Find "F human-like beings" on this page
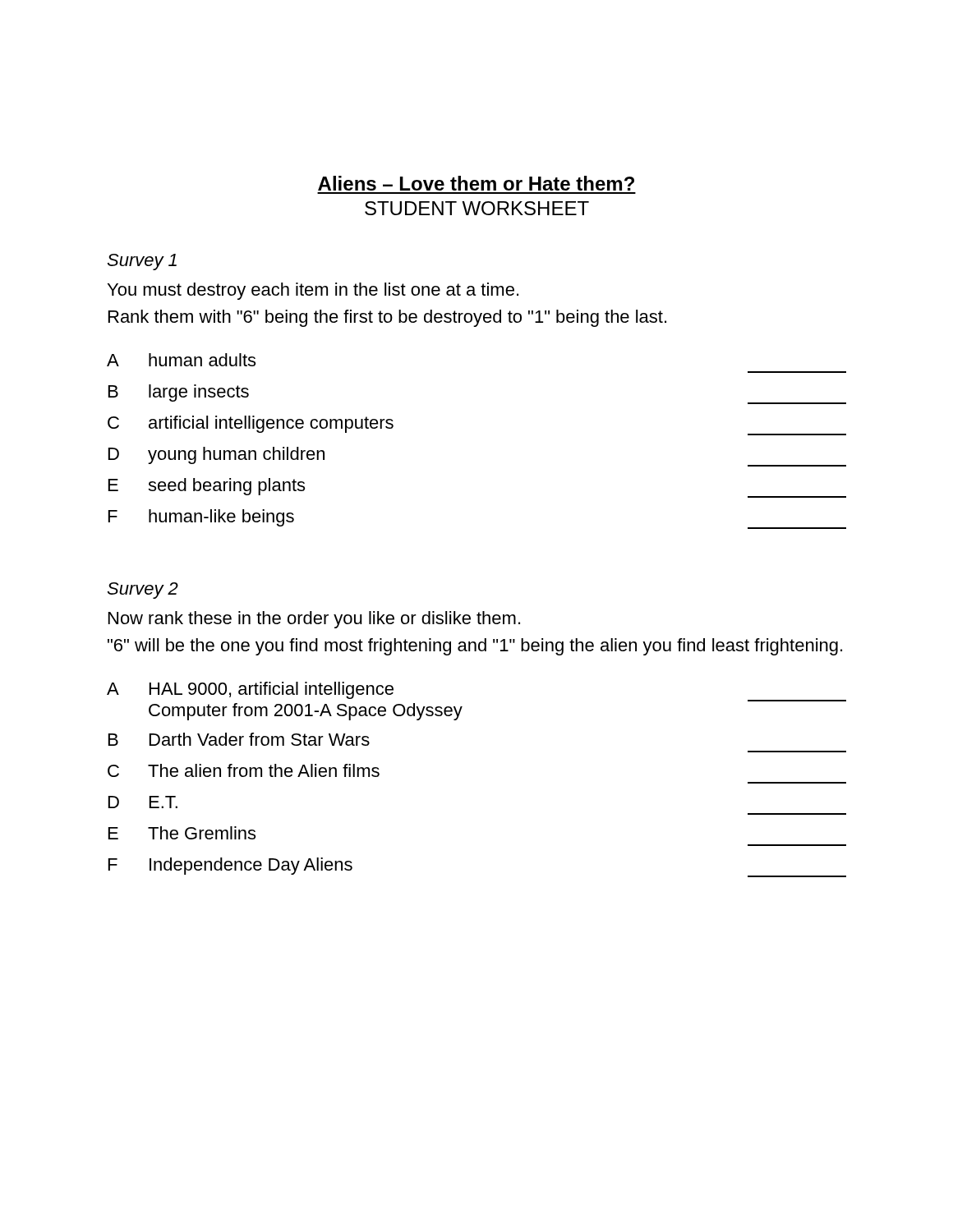The image size is (953, 1232). (221, 519)
